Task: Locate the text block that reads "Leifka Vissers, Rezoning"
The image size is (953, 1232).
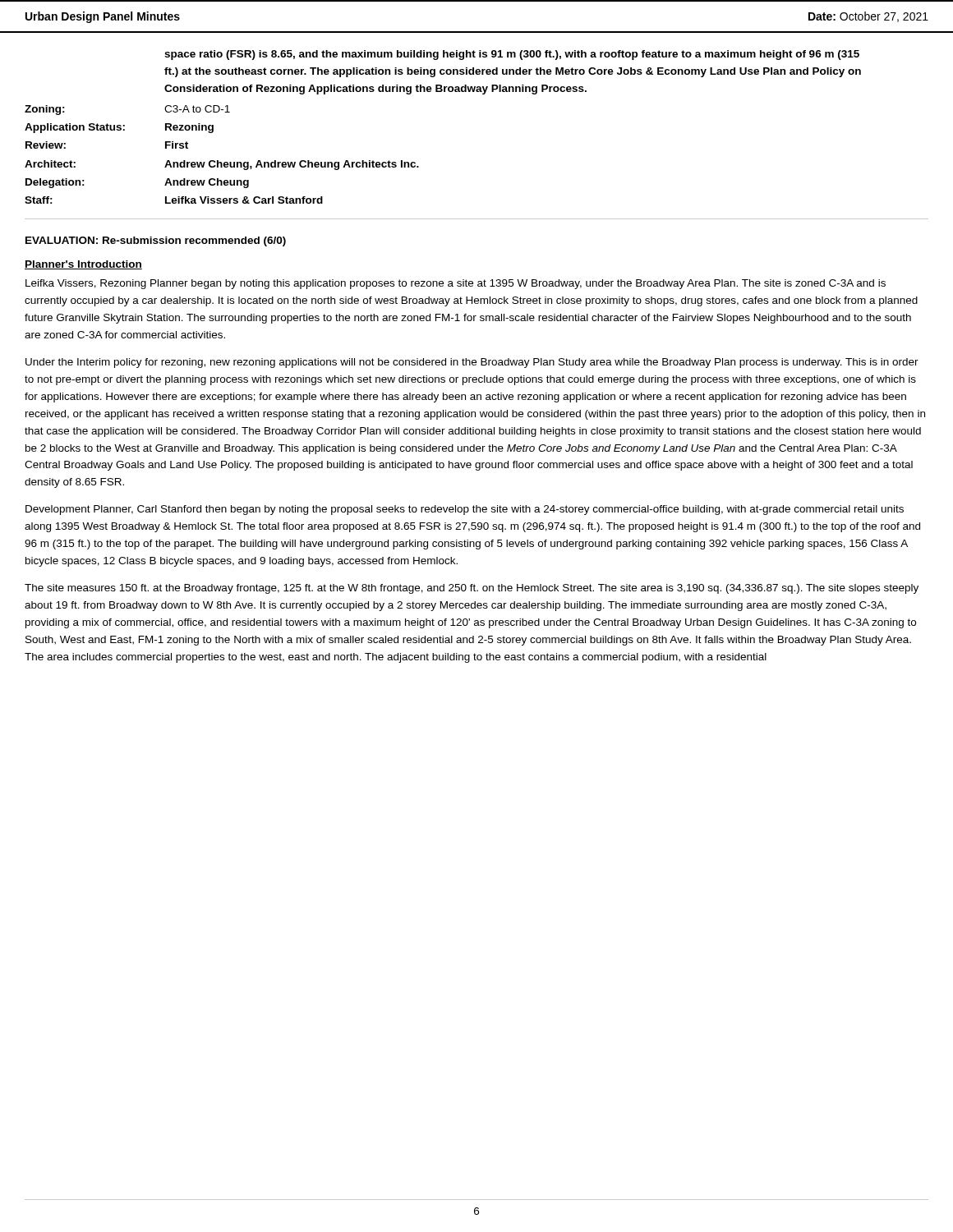Action: 471,309
